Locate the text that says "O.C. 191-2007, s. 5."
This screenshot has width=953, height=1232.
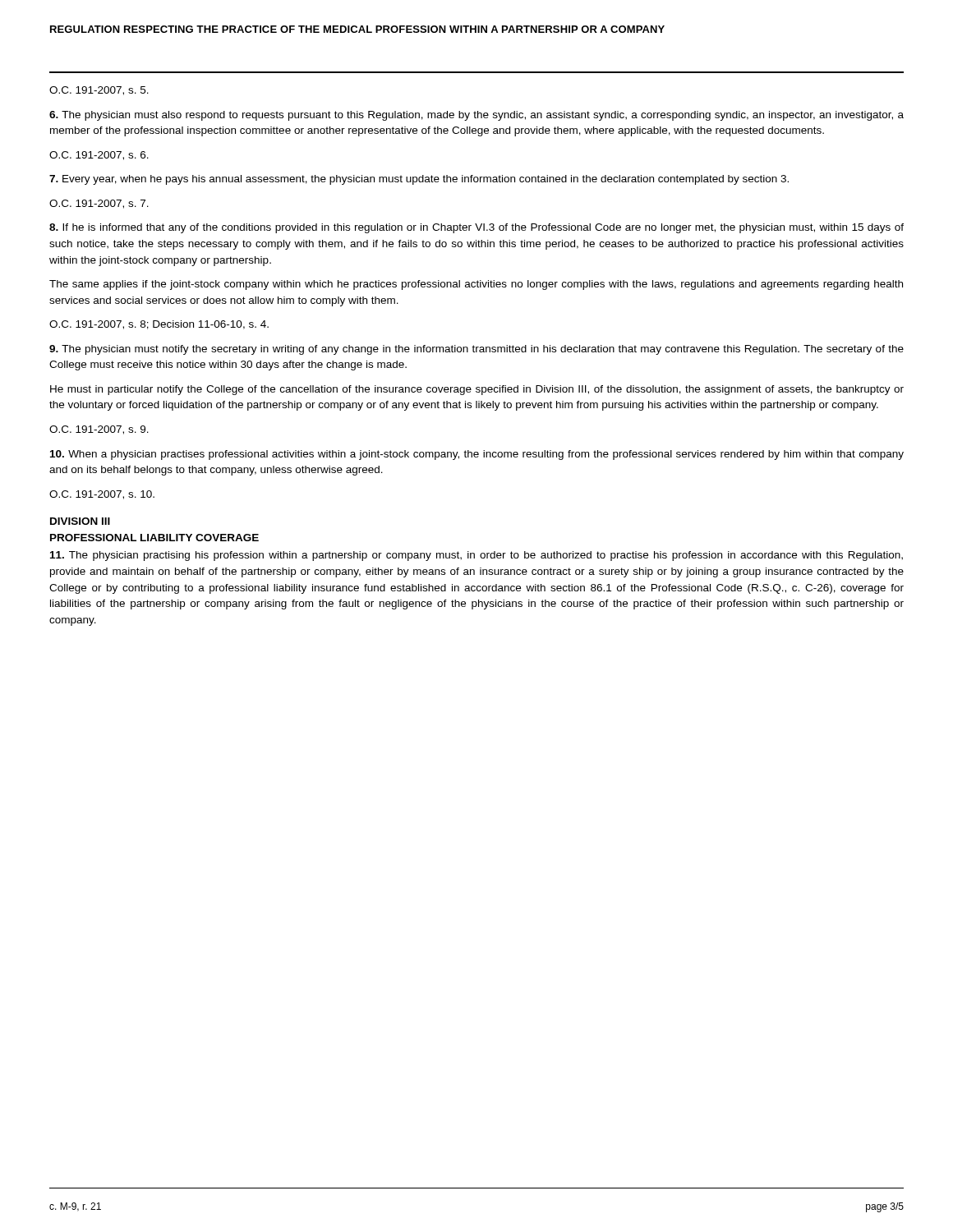click(x=99, y=91)
